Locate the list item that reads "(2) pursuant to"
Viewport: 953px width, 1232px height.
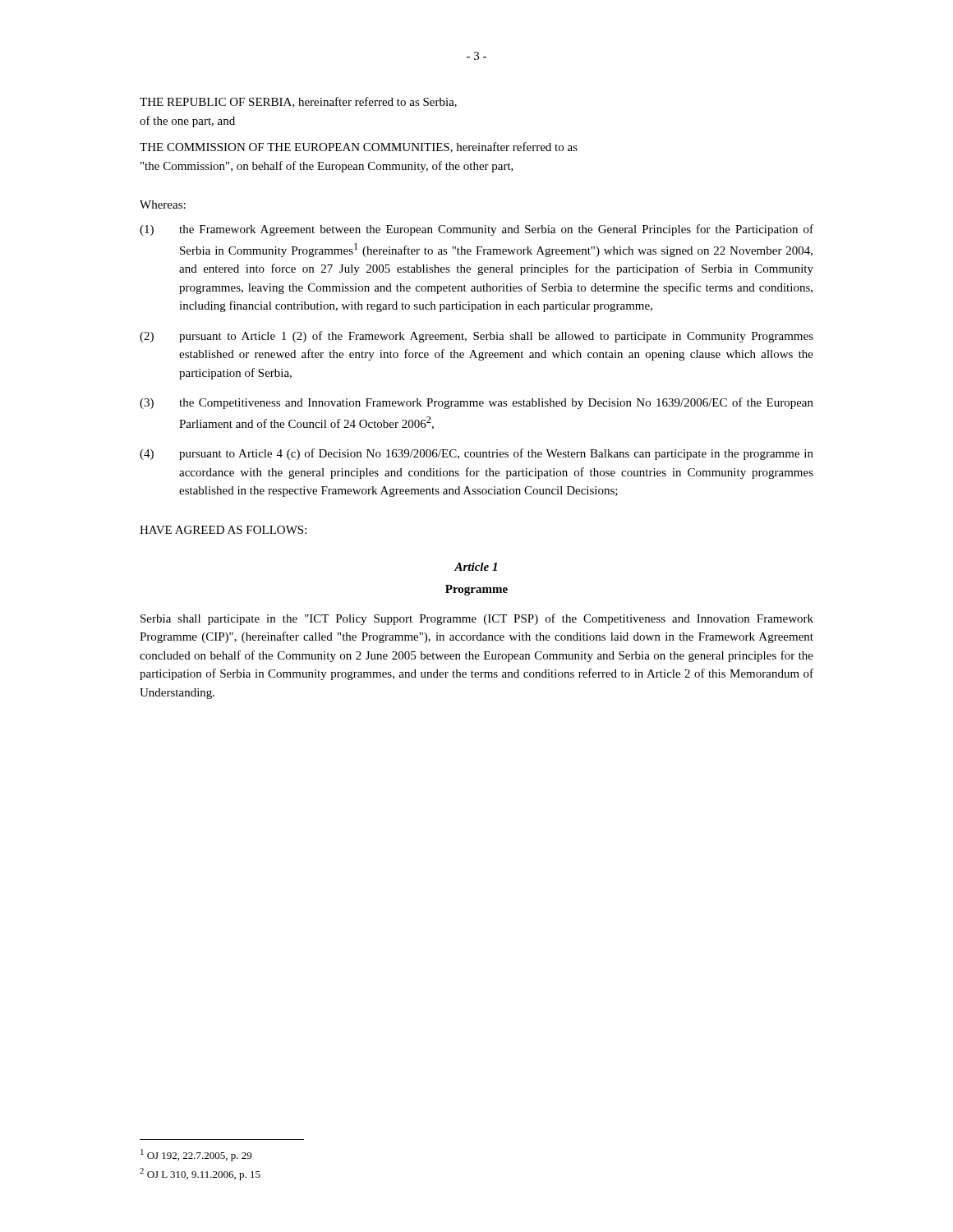476,354
